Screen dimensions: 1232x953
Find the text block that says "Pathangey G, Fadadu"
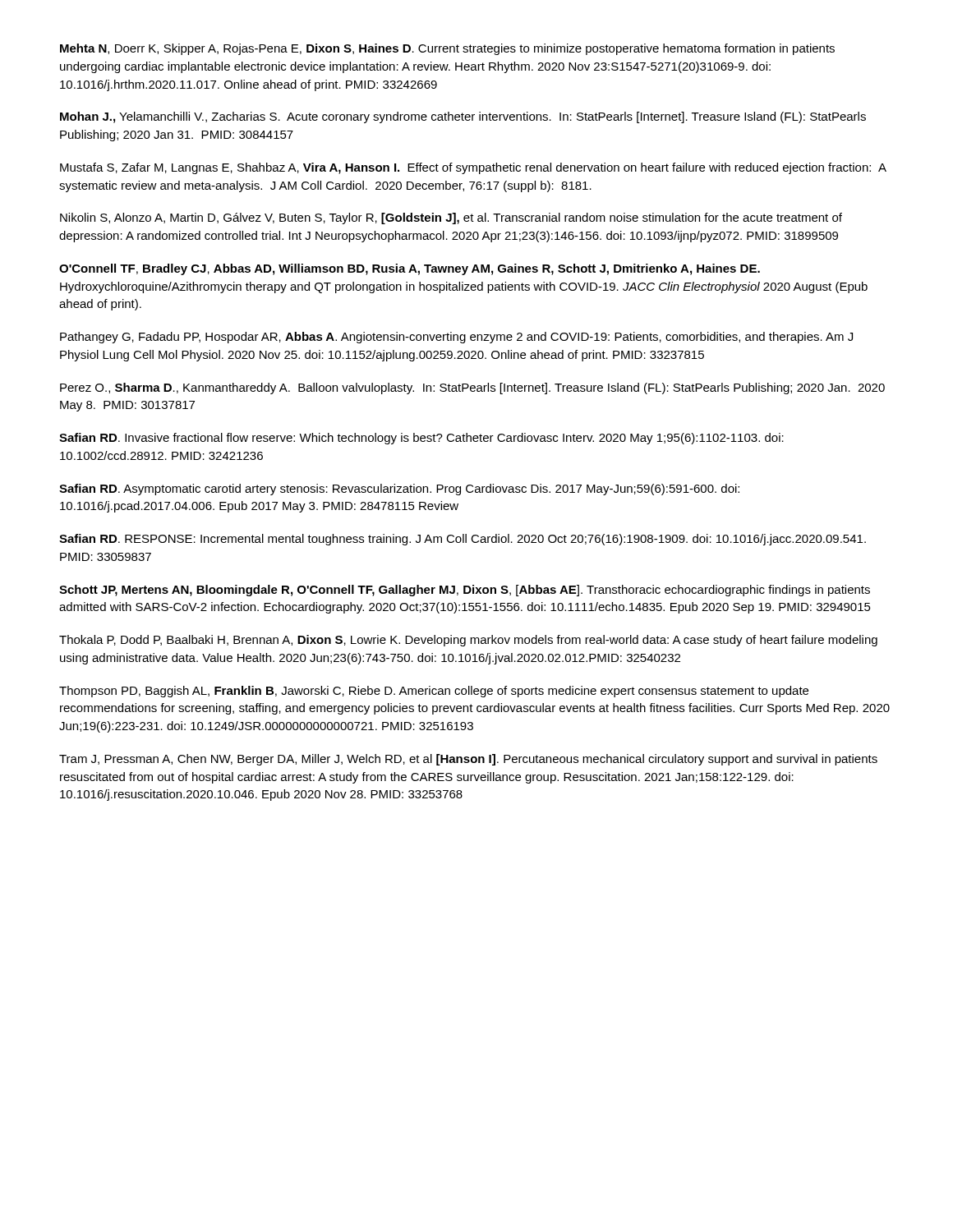[x=456, y=345]
